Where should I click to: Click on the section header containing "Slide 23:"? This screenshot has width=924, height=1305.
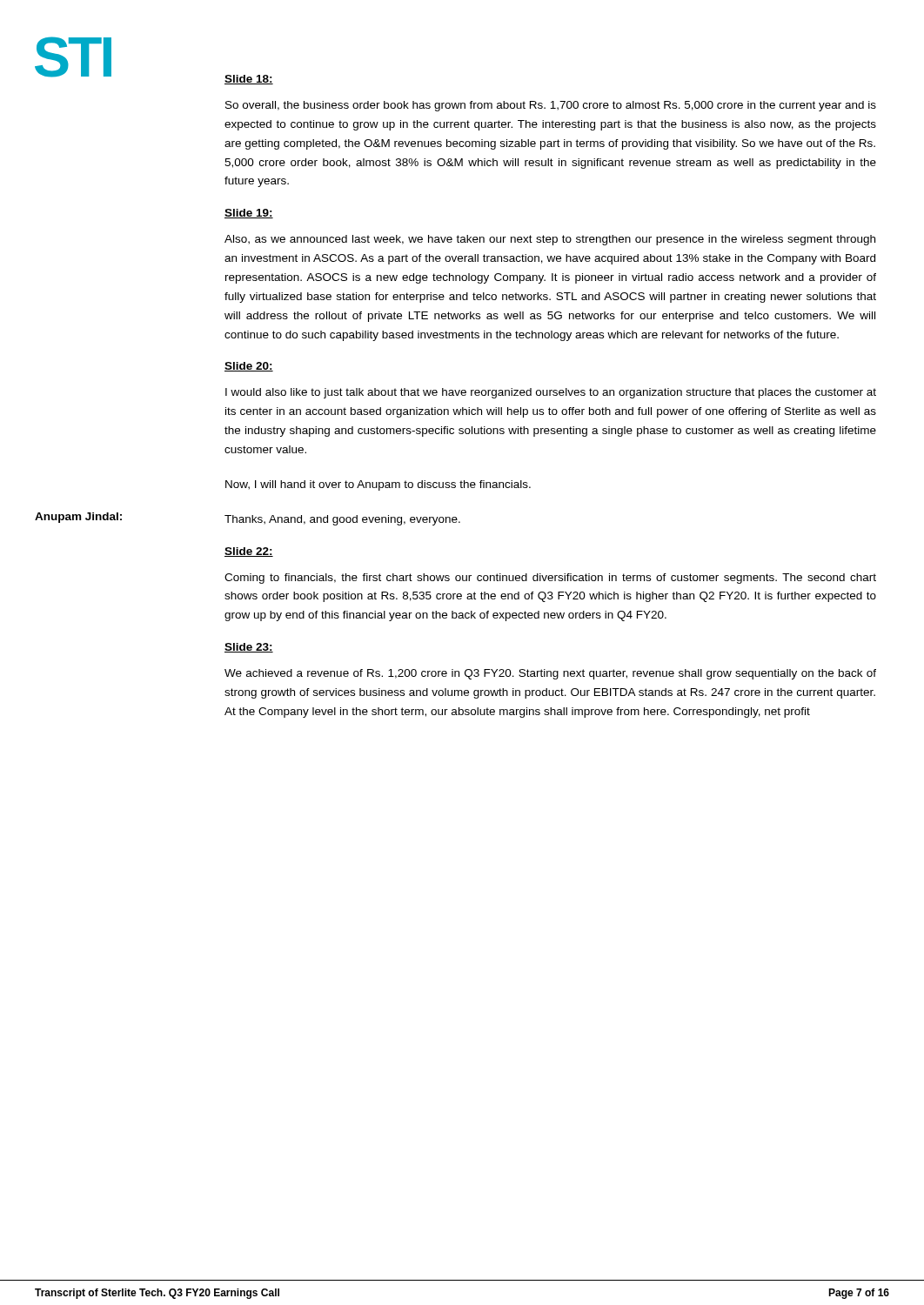[x=249, y=647]
